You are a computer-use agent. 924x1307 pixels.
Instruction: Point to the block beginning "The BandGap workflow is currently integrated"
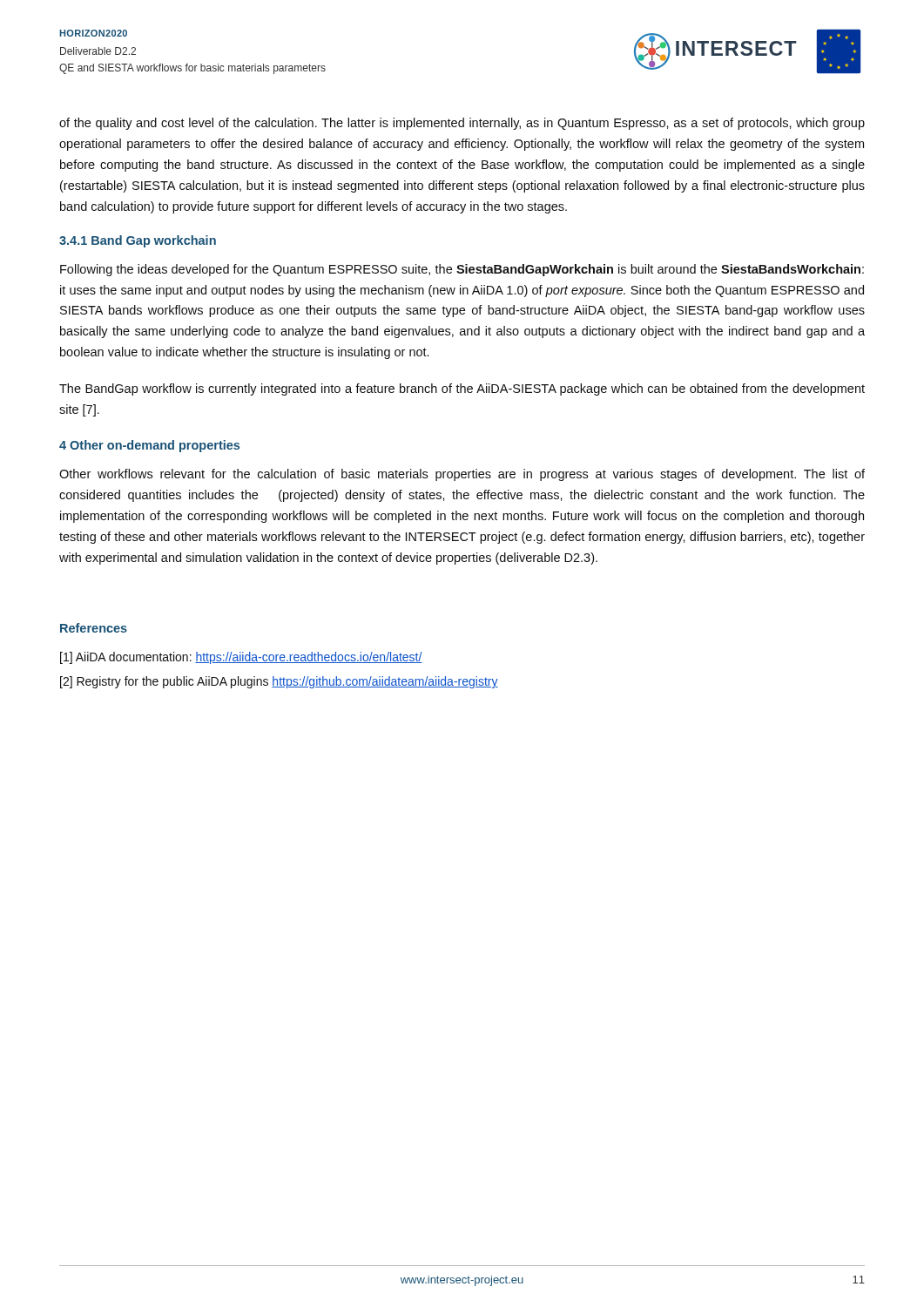pyautogui.click(x=462, y=399)
